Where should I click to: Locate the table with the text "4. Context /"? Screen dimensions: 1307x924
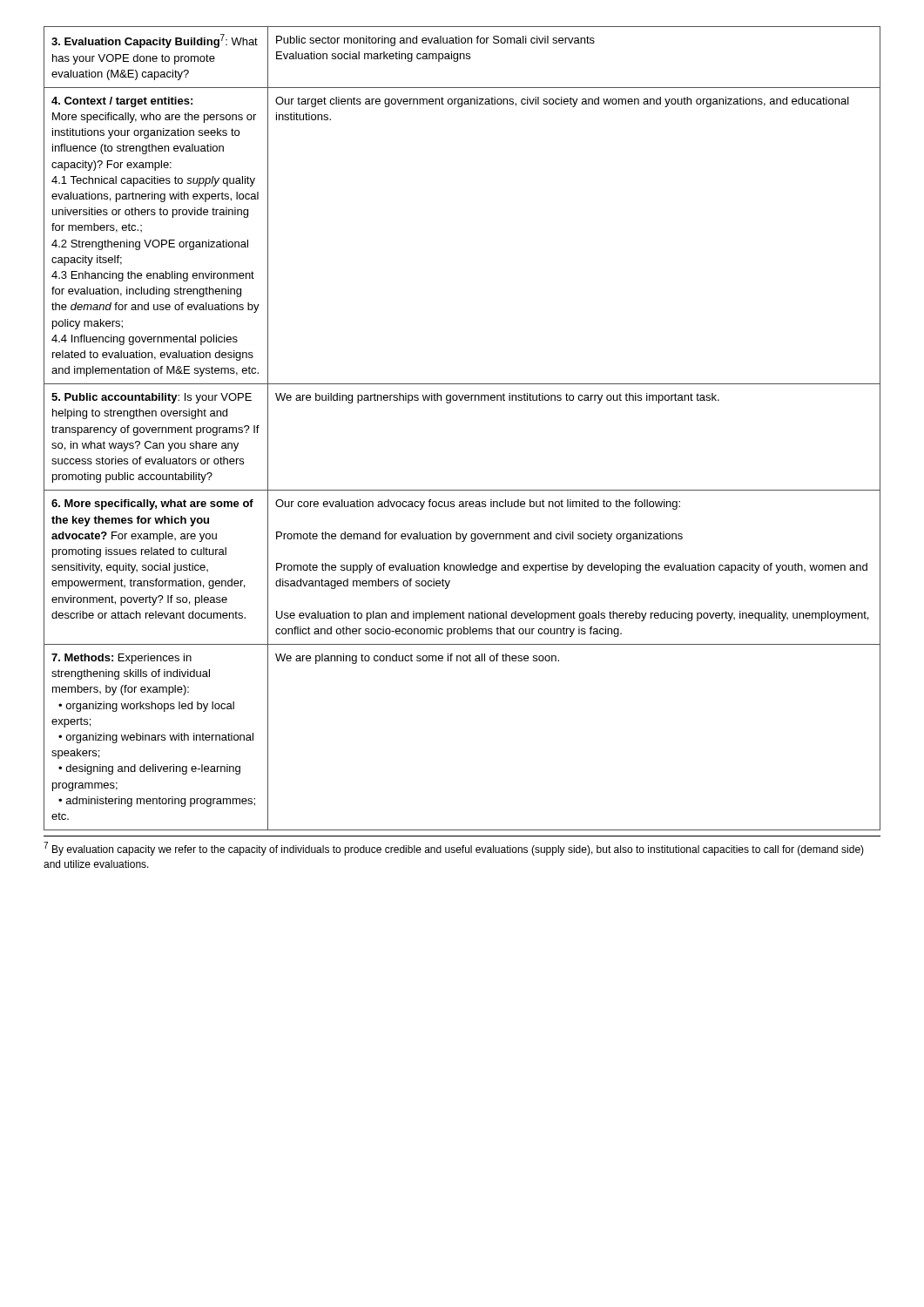[462, 428]
